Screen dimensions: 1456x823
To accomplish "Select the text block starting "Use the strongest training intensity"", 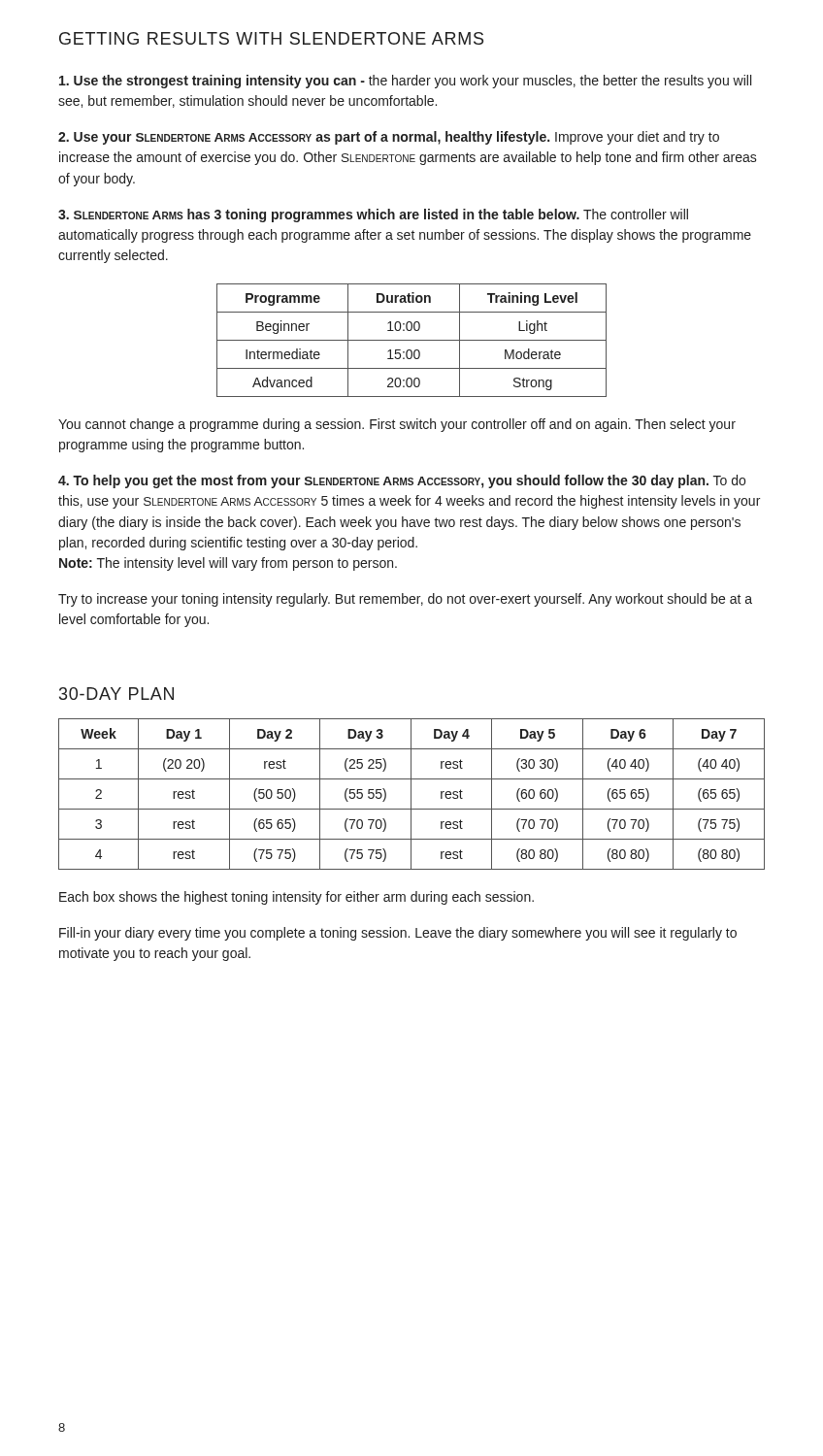I will tap(405, 91).
